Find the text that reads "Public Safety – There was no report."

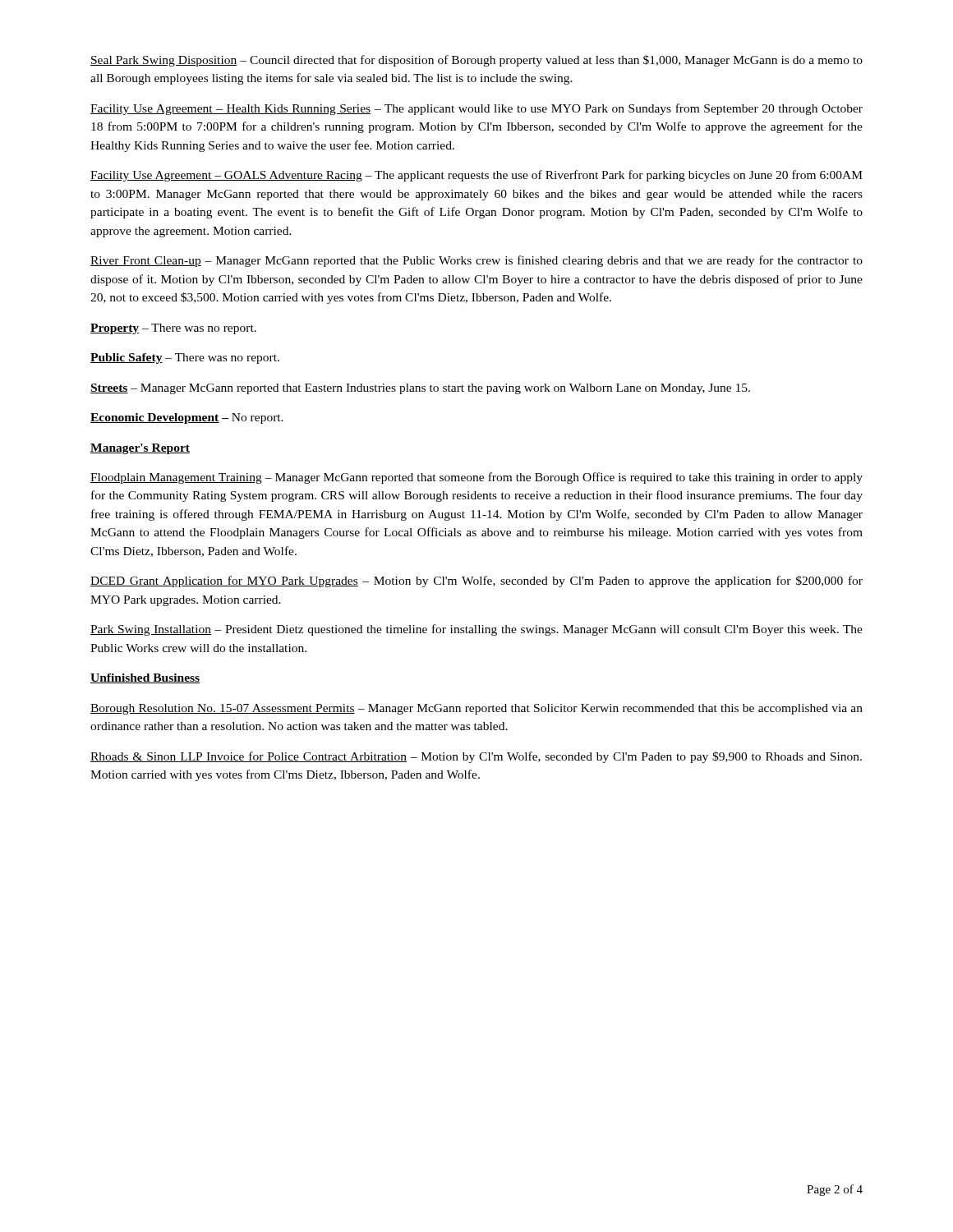(185, 357)
